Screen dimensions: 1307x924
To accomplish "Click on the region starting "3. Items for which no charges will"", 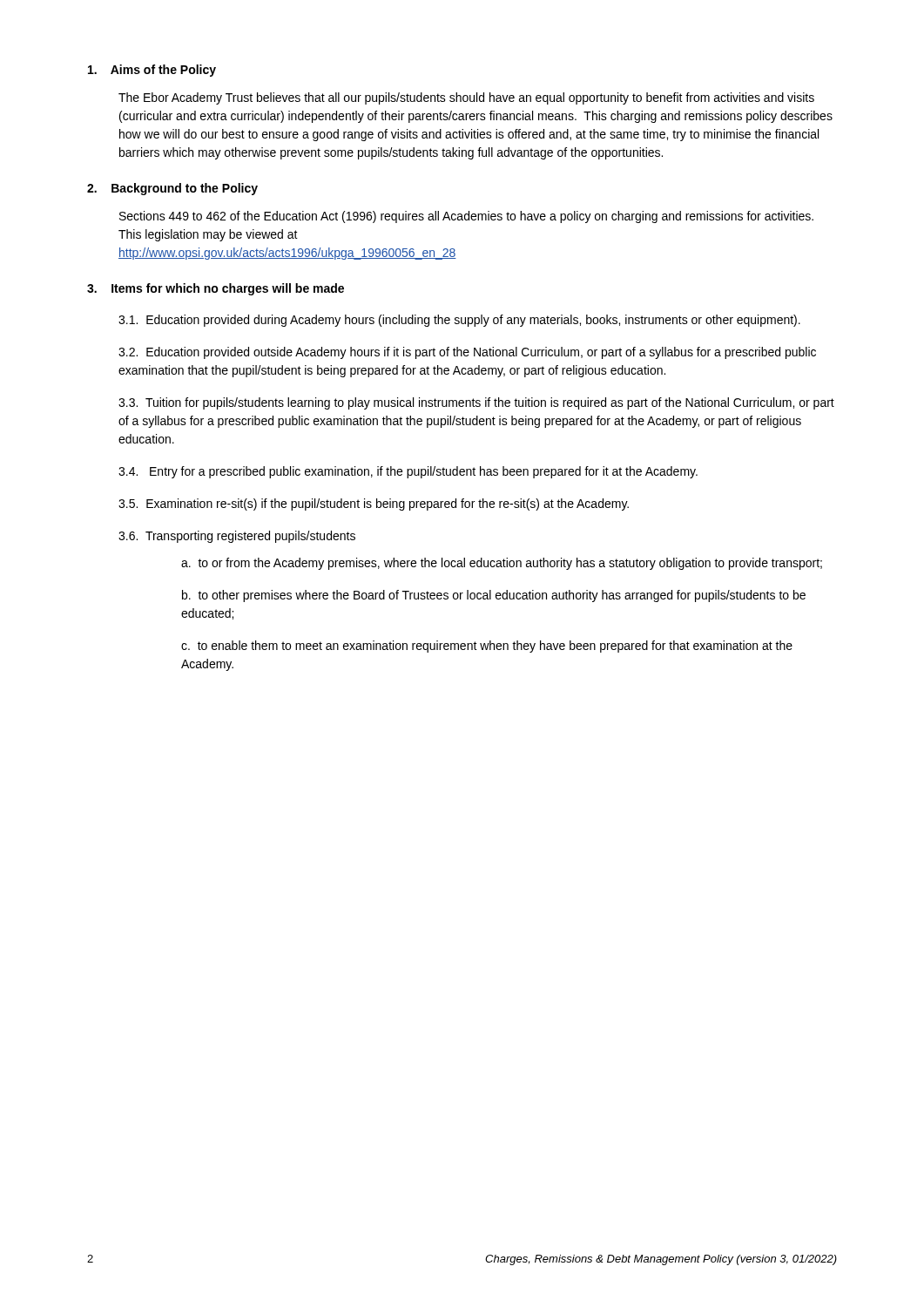I will (216, 288).
